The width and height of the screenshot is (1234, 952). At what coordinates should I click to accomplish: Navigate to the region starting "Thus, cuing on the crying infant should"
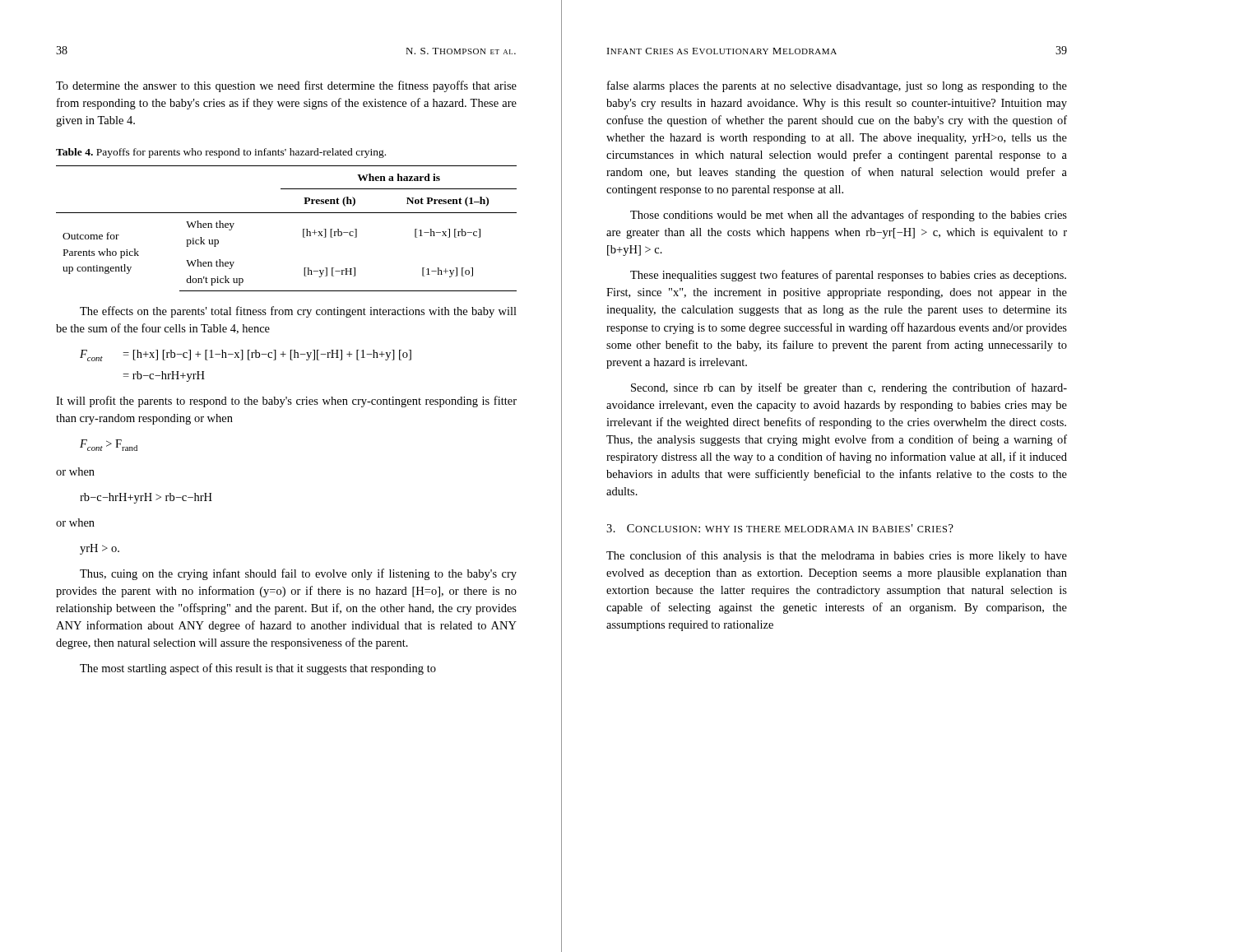(x=286, y=608)
